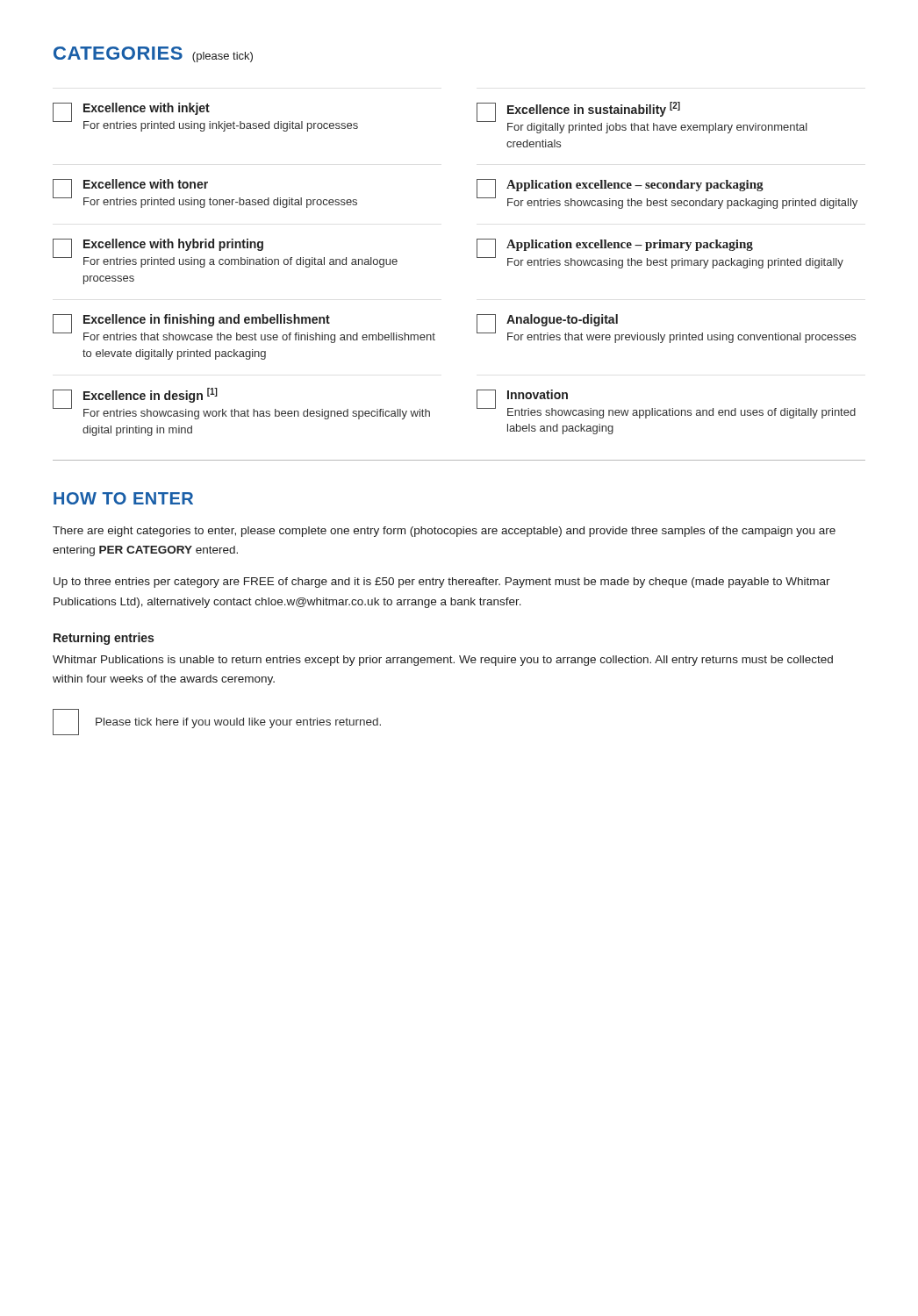Click on the list item that reads "Excellence in finishing and embellishment For"
The height and width of the screenshot is (1316, 918).
(247, 337)
